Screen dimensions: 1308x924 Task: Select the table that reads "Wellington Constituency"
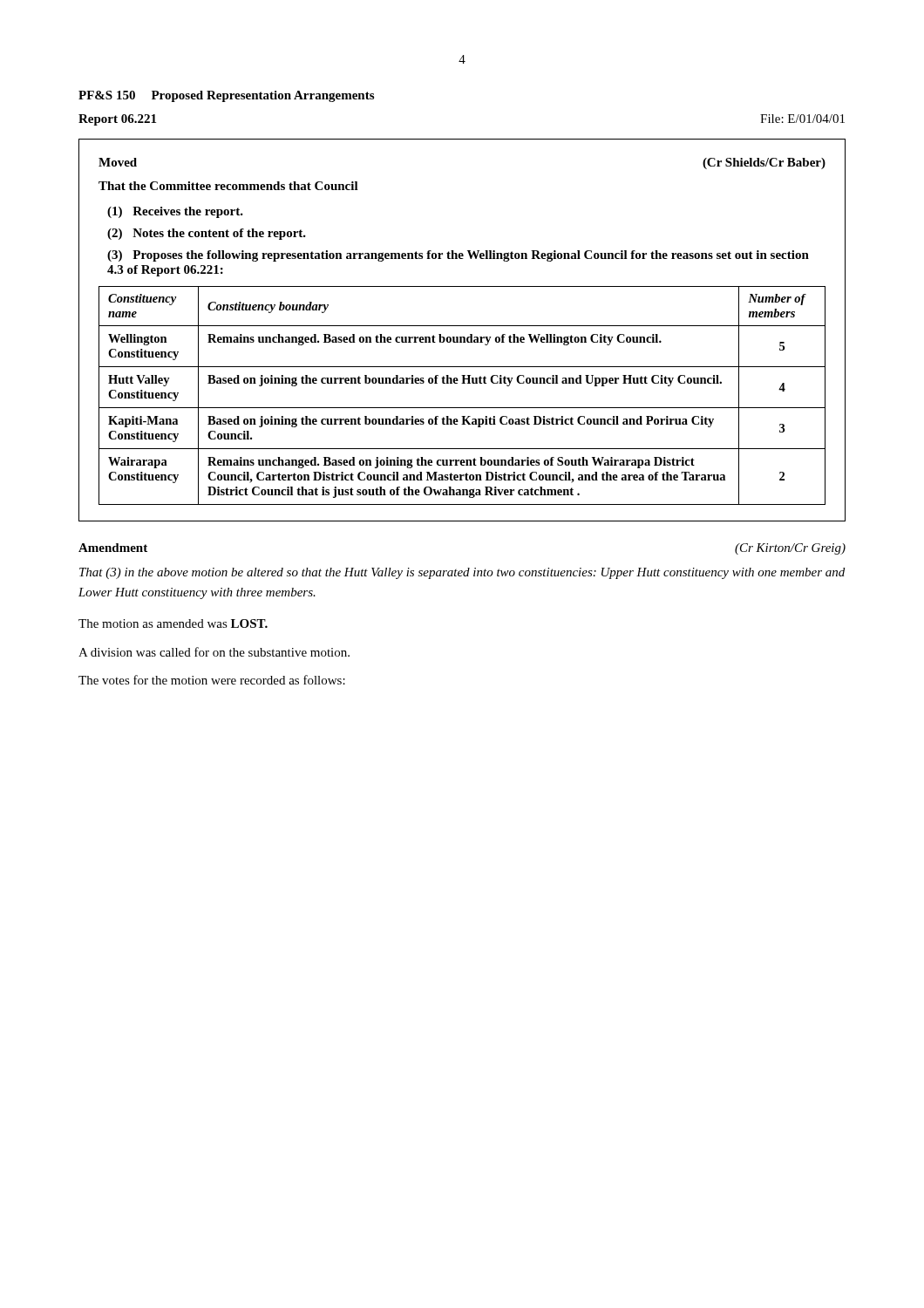[x=462, y=330]
